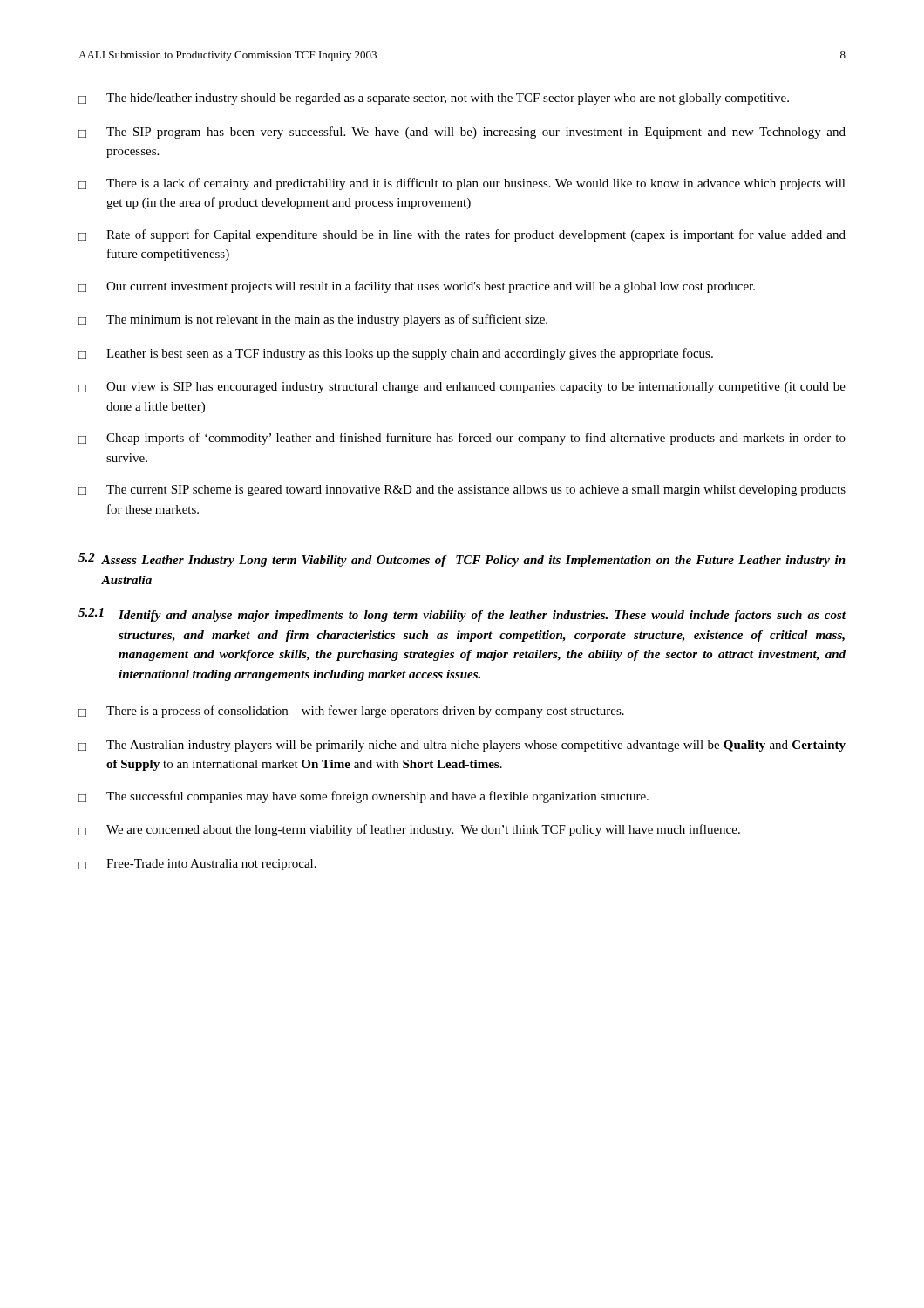Click on the region starting "□ Our current investment projects"

pos(462,287)
